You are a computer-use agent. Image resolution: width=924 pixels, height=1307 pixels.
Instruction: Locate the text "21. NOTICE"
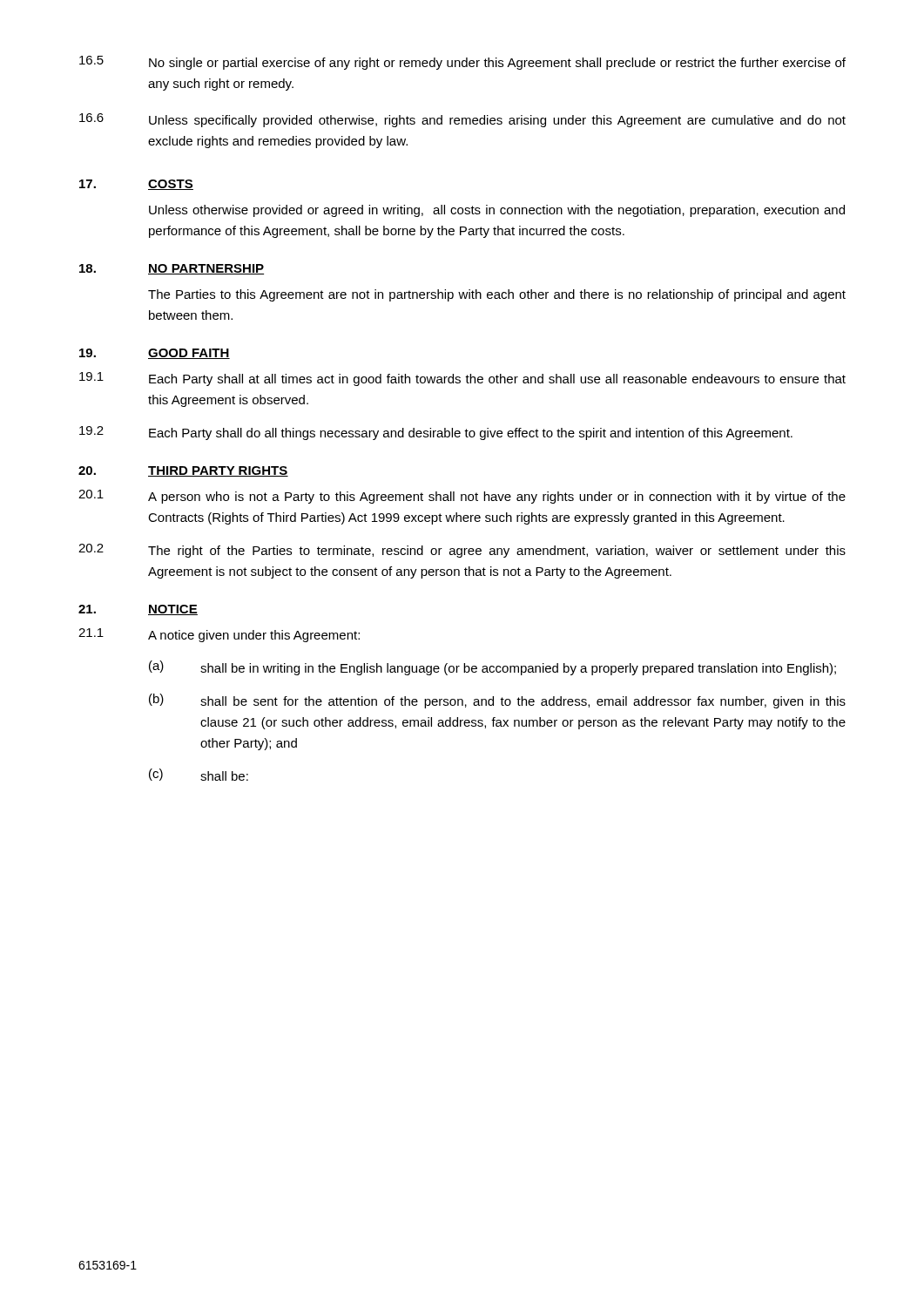click(x=138, y=609)
